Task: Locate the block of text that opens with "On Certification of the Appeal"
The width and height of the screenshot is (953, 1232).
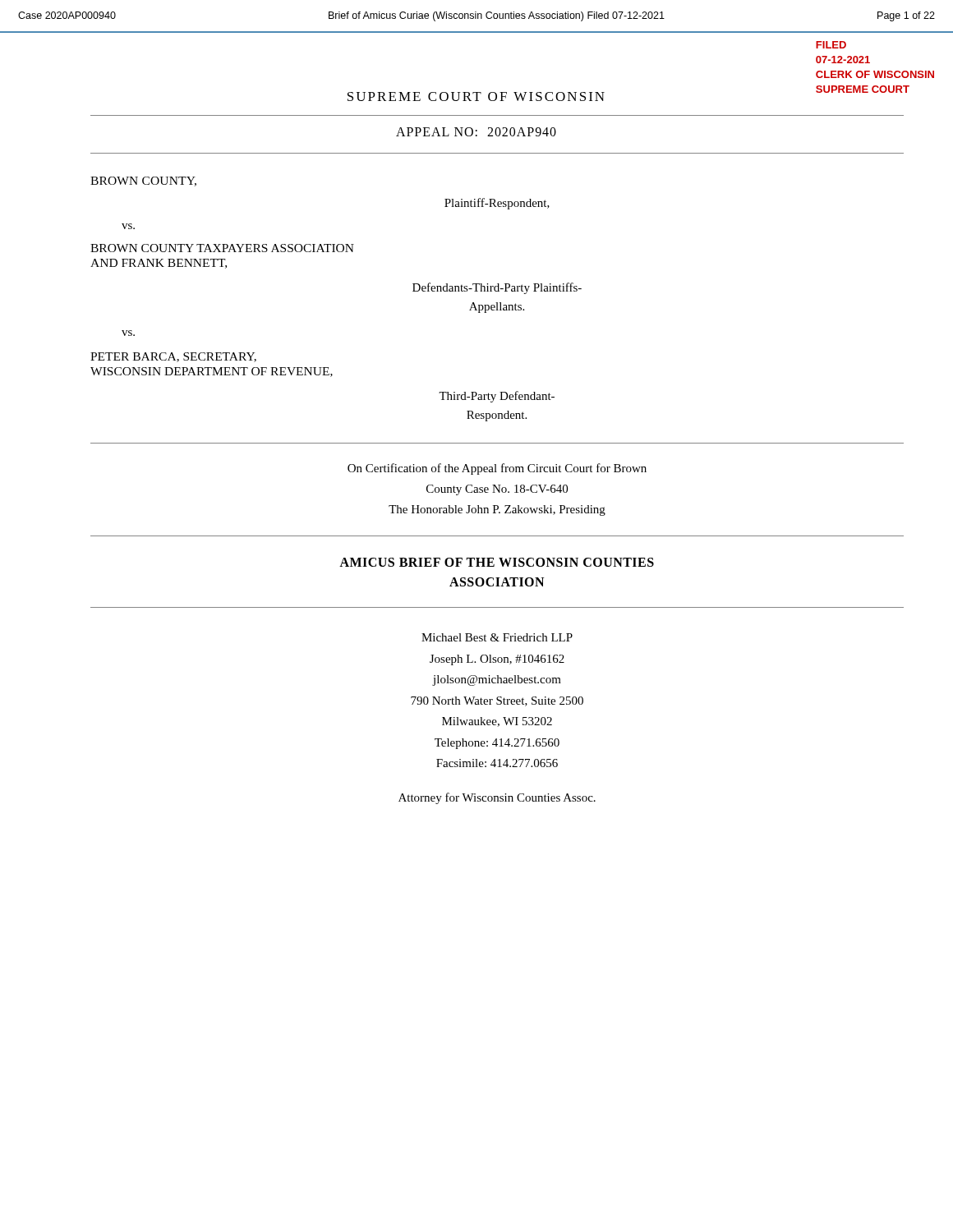Action: click(497, 488)
